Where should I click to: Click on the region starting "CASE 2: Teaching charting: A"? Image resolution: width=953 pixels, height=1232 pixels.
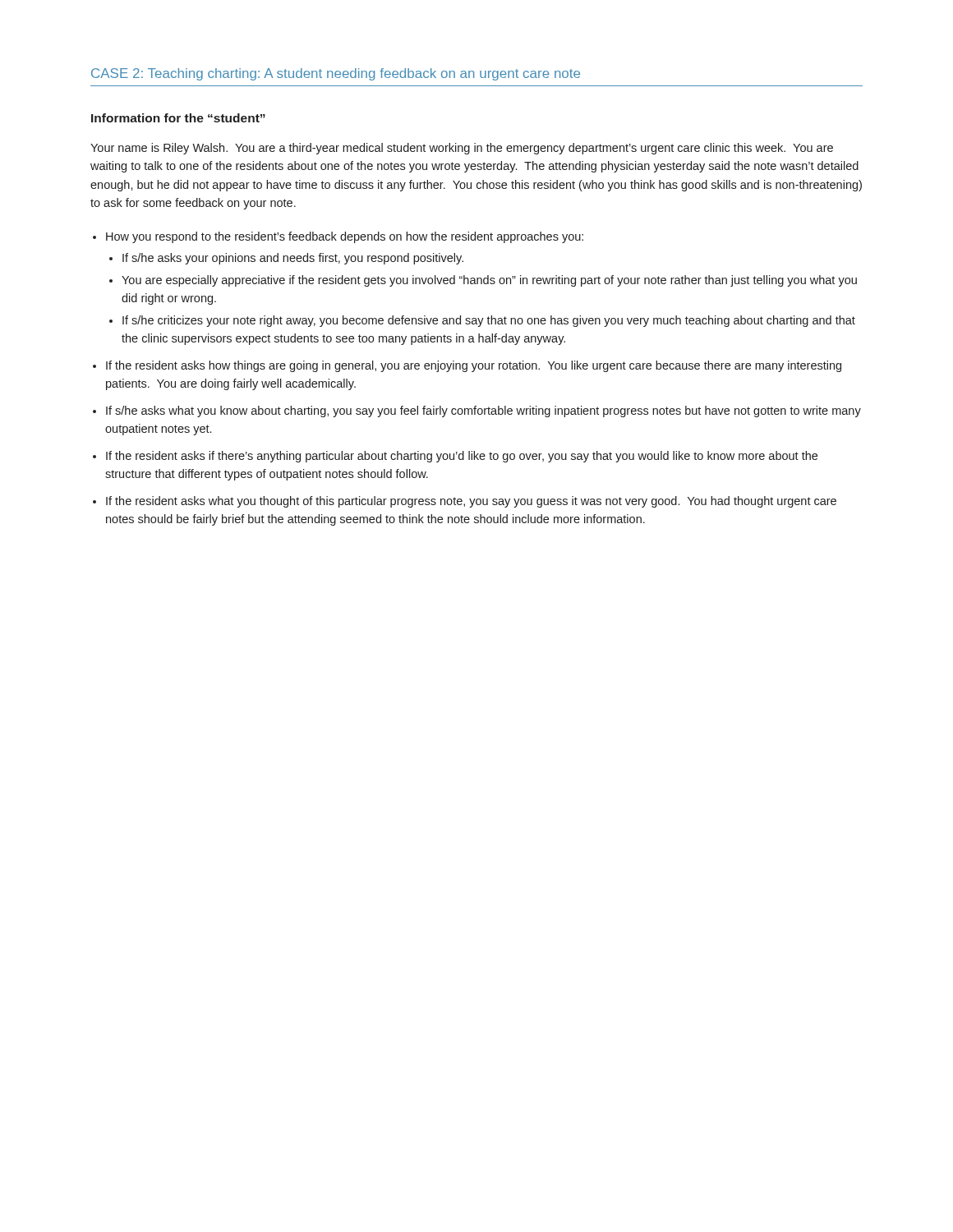pyautogui.click(x=476, y=76)
